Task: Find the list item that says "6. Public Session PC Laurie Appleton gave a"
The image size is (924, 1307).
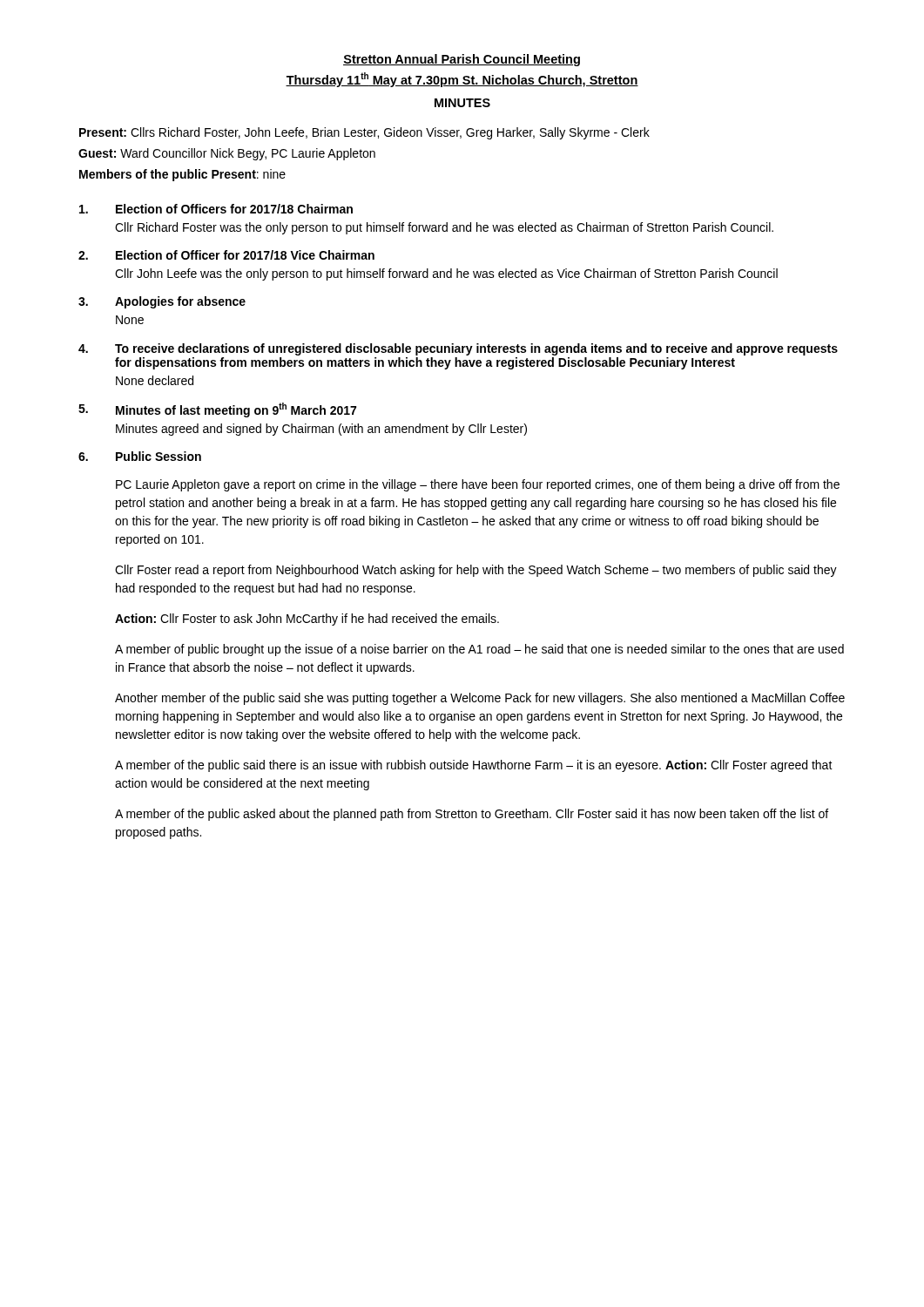Action: tap(462, 652)
